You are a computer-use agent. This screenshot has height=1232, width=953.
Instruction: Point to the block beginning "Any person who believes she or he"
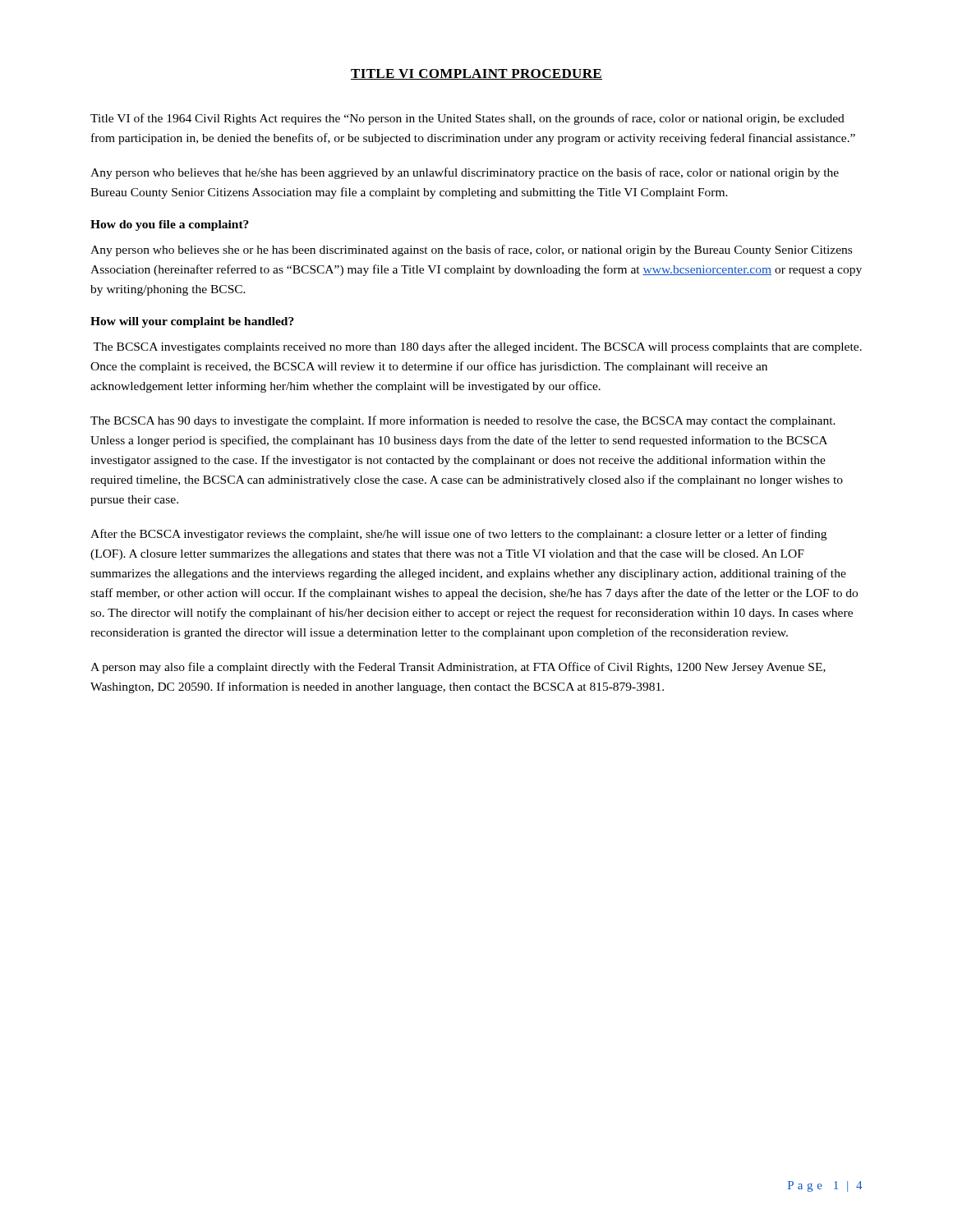click(x=476, y=269)
